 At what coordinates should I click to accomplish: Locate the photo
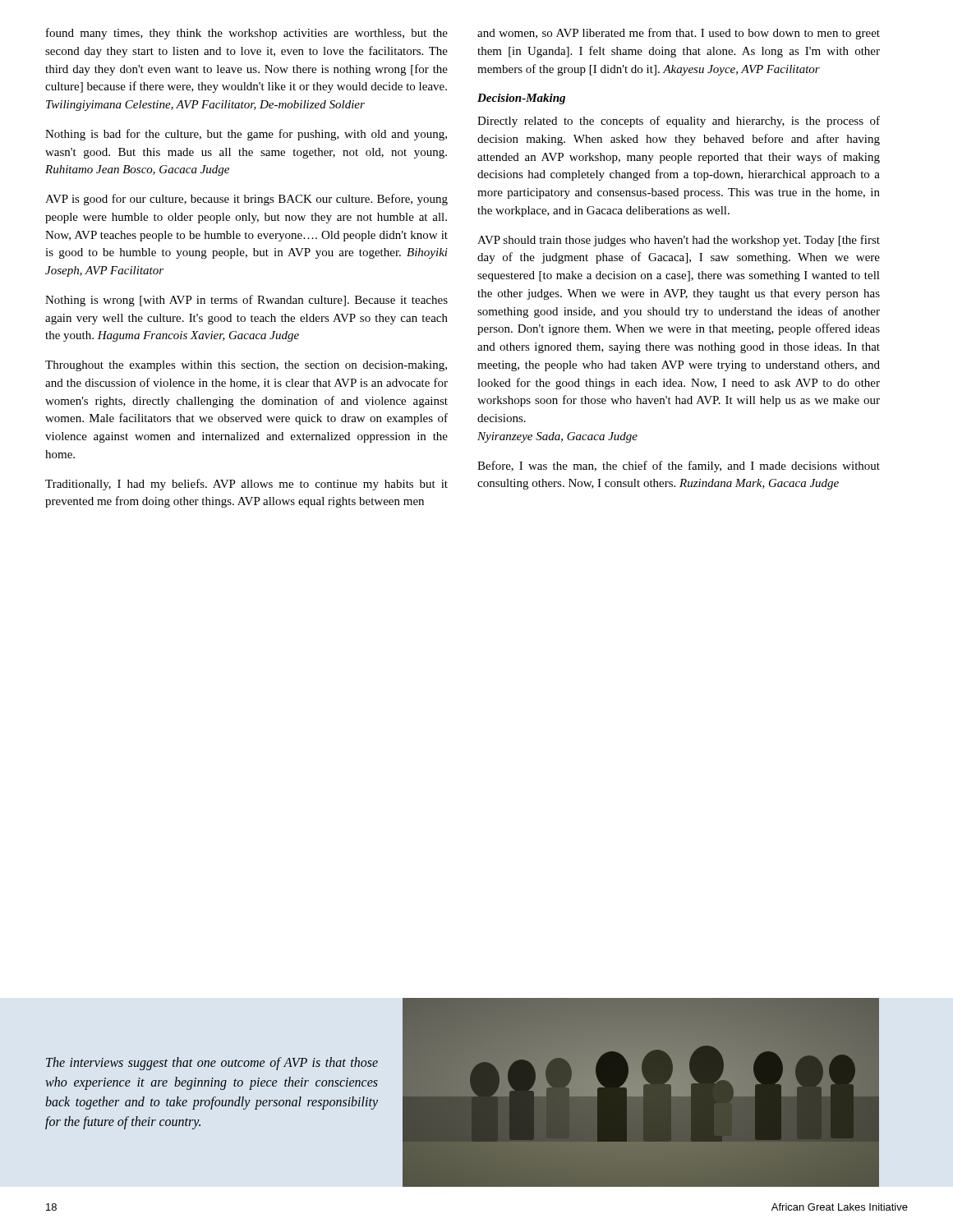pyautogui.click(x=641, y=1095)
